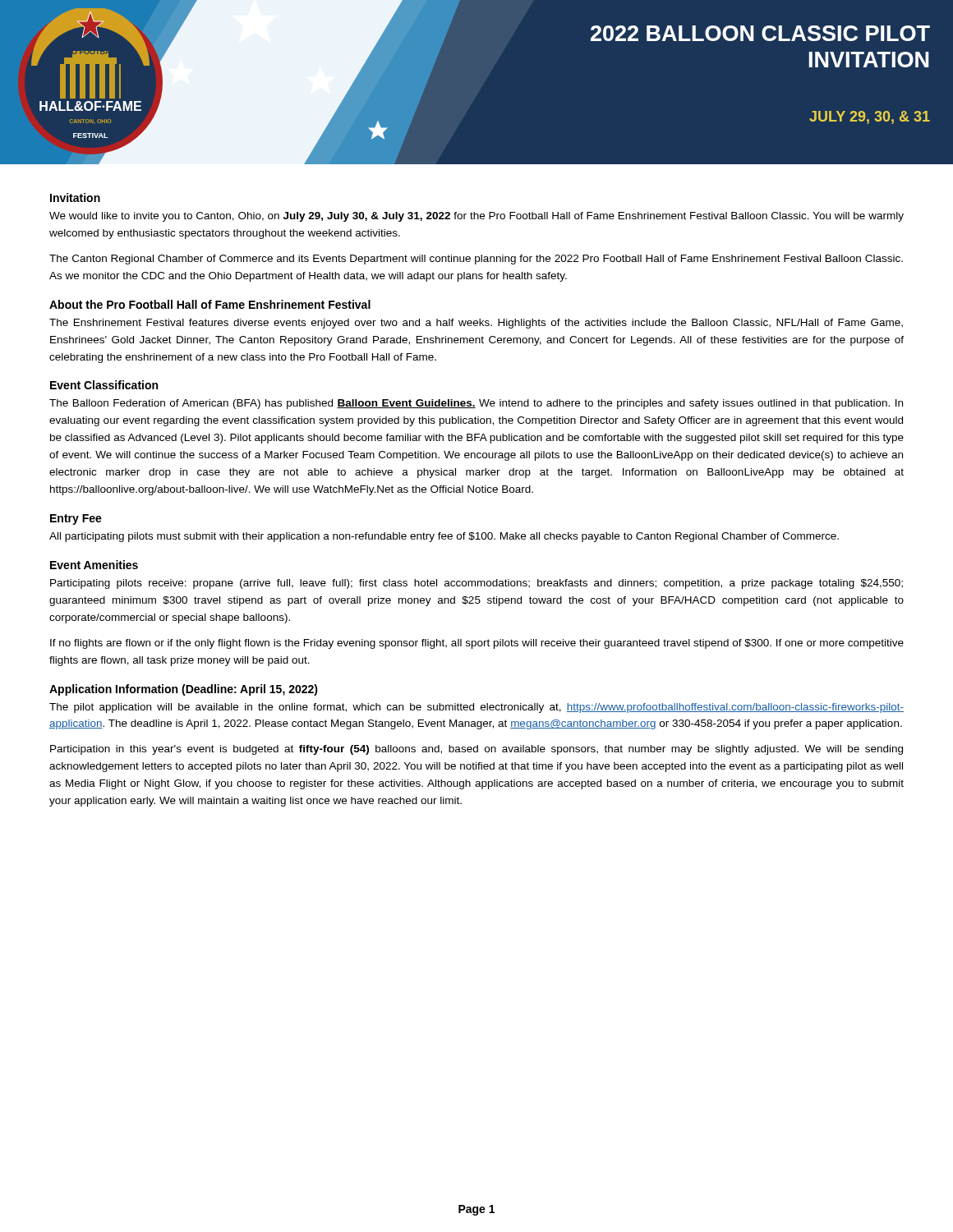Screen dimensions: 1232x953
Task: Point to the block starting "Entry Fee"
Action: click(x=75, y=518)
